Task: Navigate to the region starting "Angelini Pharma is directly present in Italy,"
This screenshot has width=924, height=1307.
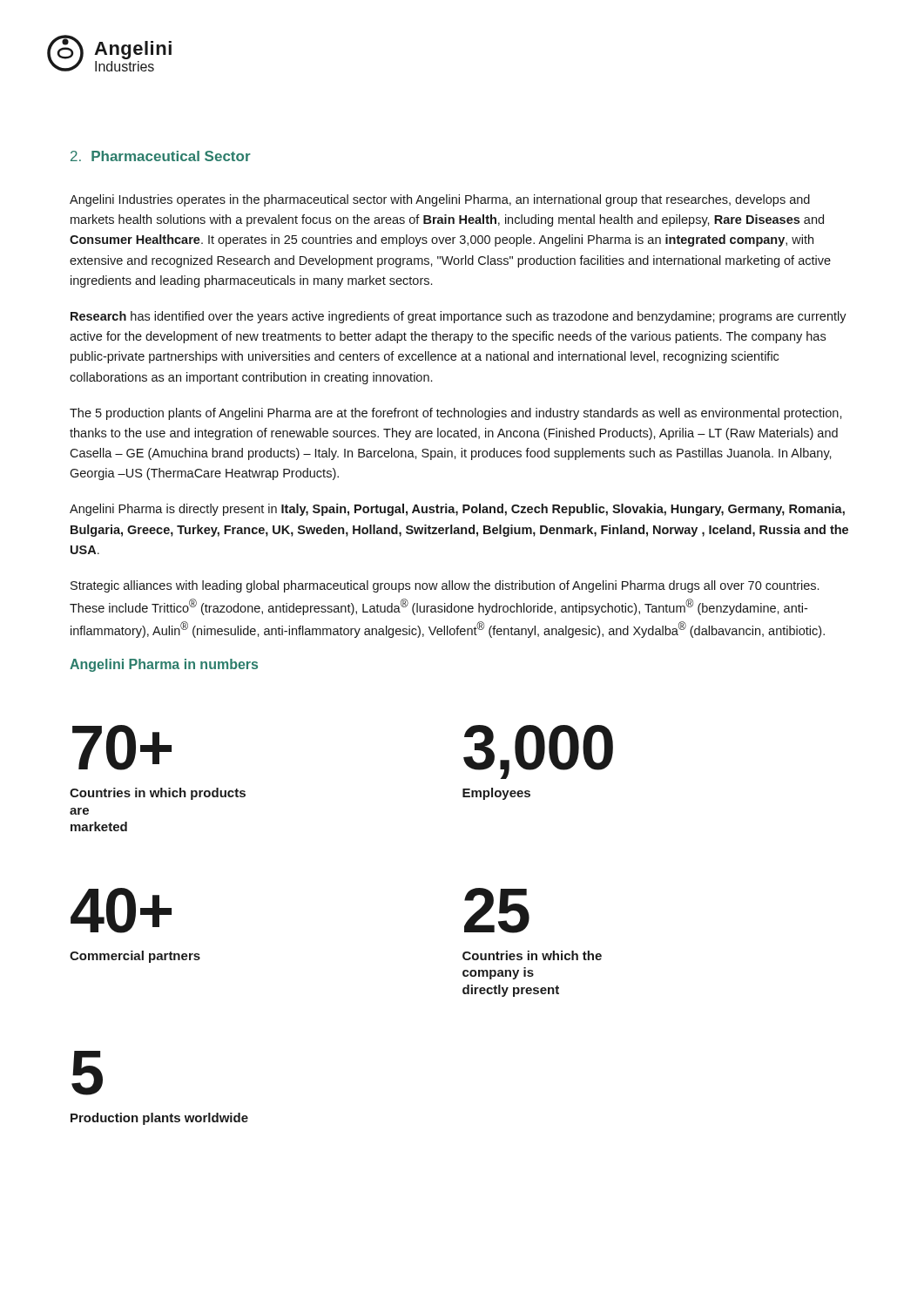Action: tap(459, 529)
